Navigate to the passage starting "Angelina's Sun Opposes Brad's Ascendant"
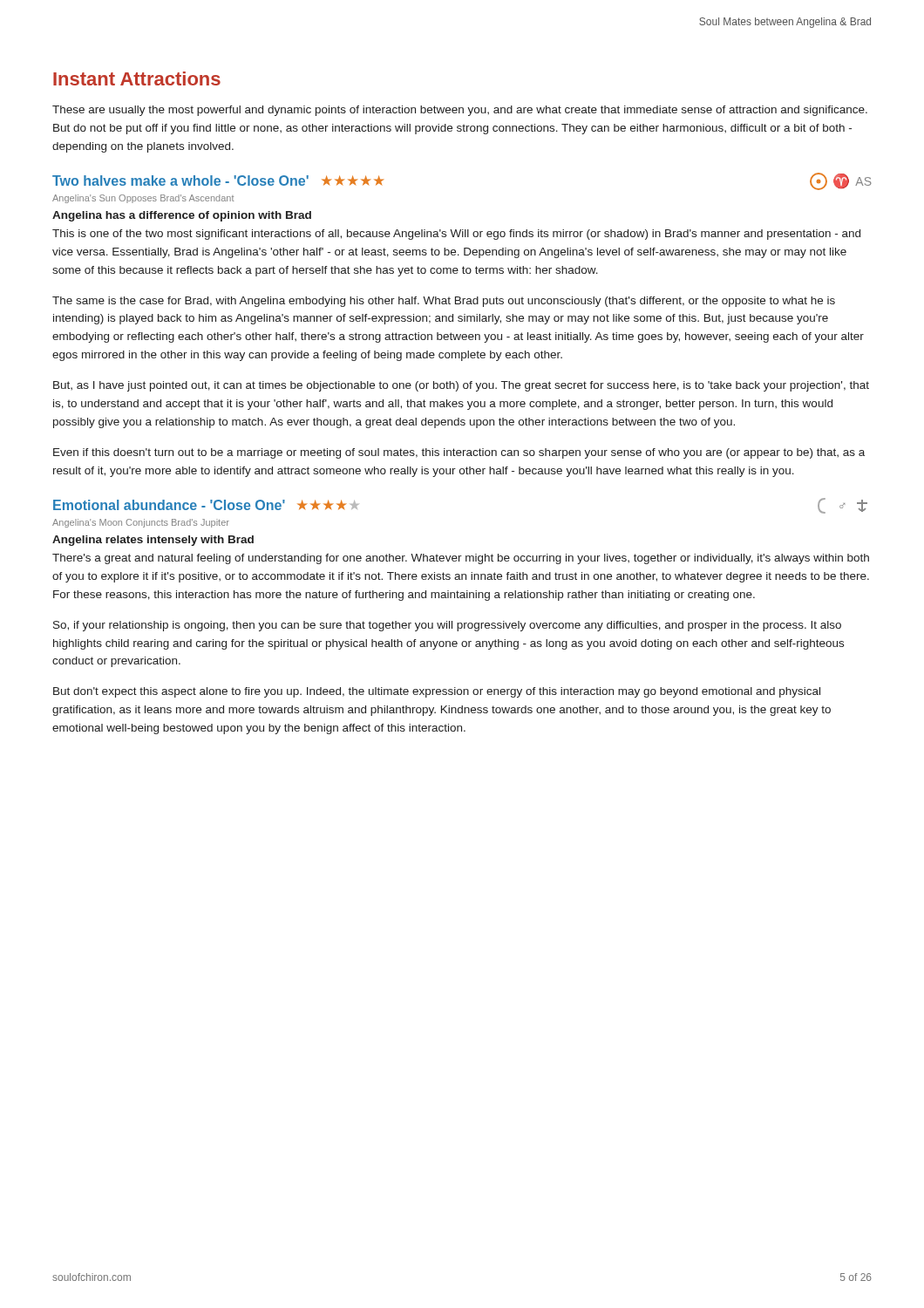Viewport: 924px width, 1308px height. coord(143,198)
